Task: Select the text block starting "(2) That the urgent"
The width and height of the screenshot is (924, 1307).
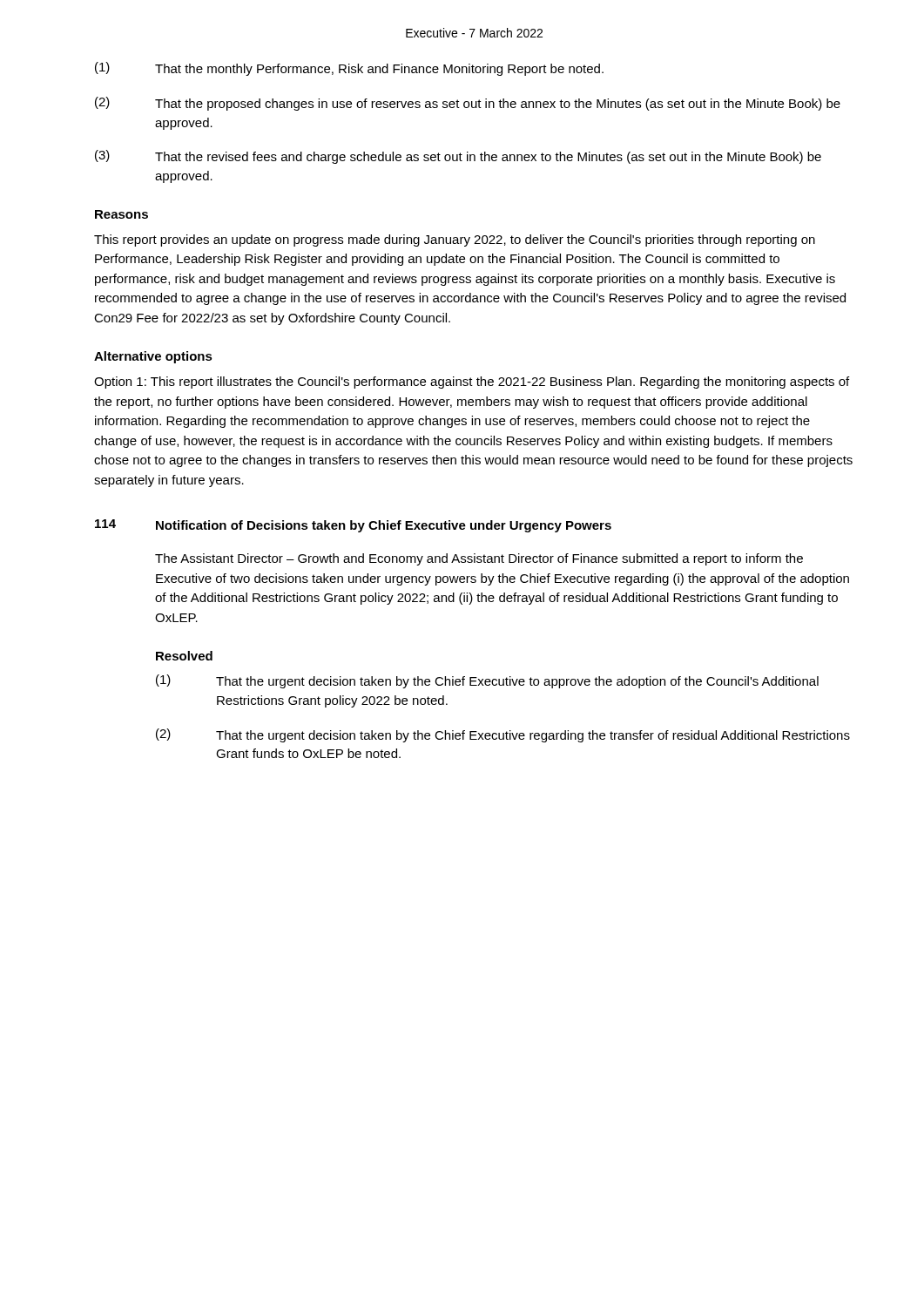Action: 505,744
